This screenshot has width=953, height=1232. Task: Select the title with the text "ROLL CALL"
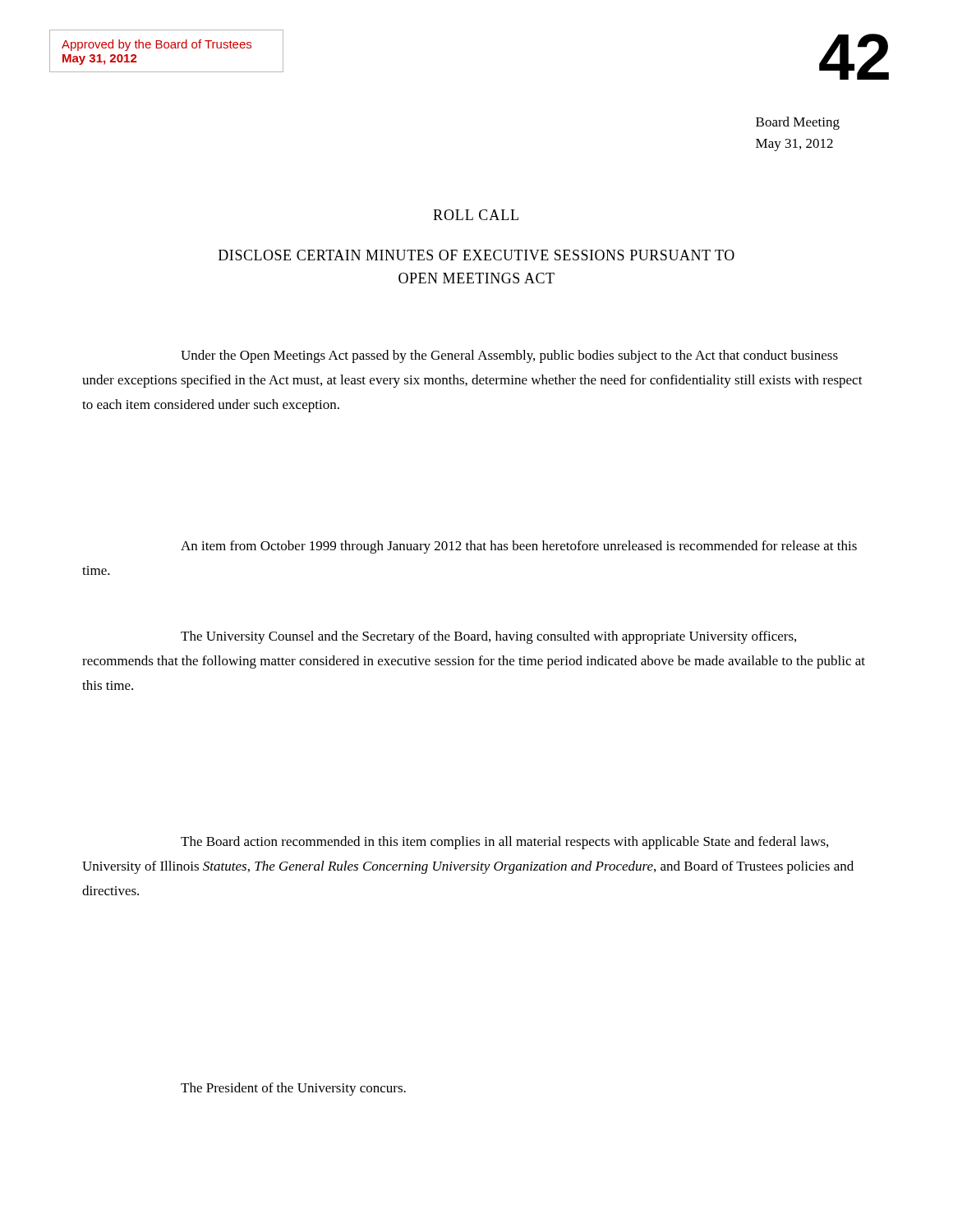pos(476,215)
